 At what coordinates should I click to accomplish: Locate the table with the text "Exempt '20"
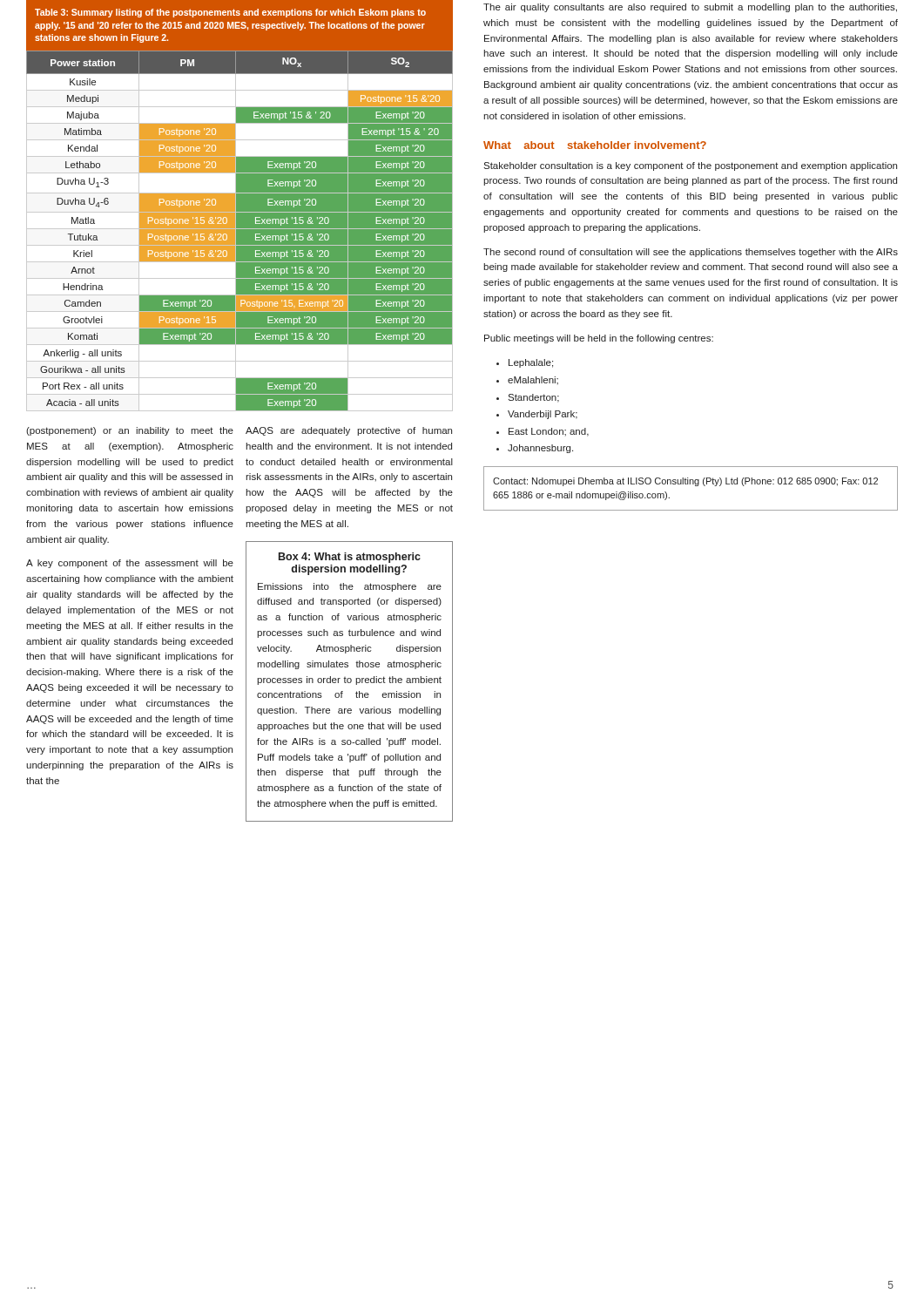pos(240,231)
